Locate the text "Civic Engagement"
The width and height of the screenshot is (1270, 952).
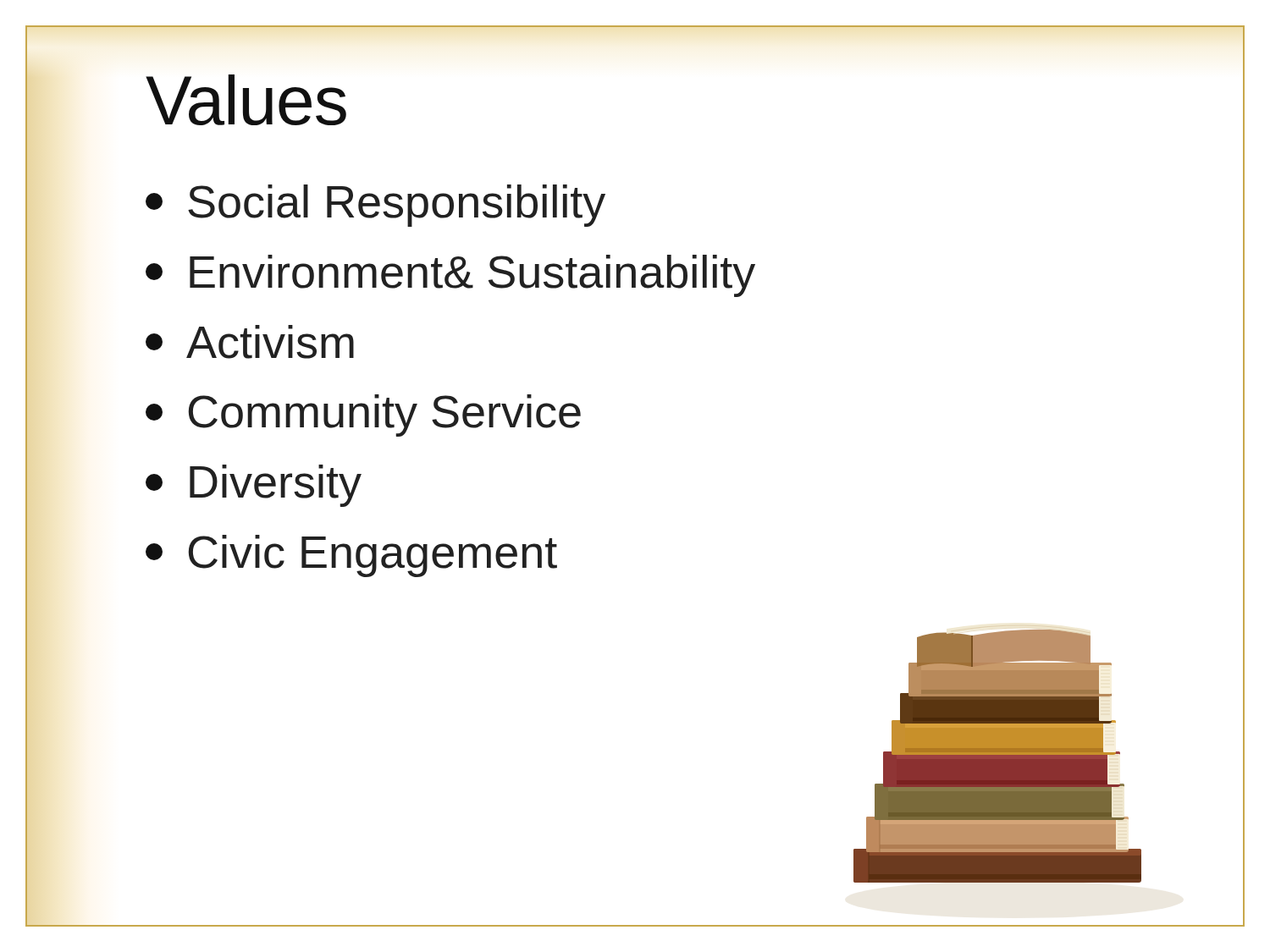click(351, 552)
